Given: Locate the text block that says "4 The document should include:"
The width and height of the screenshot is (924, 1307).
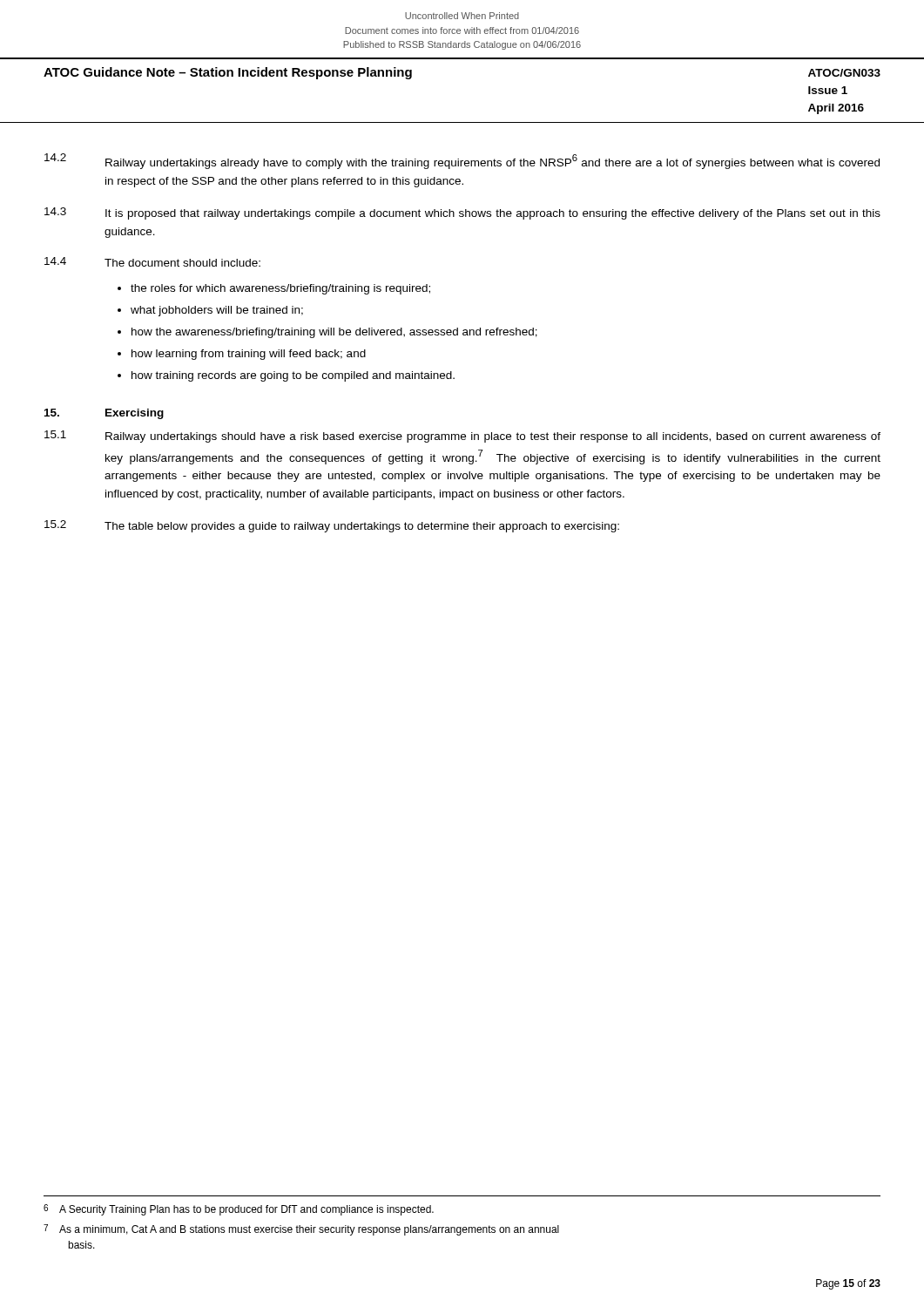Looking at the screenshot, I should pyautogui.click(x=462, y=322).
